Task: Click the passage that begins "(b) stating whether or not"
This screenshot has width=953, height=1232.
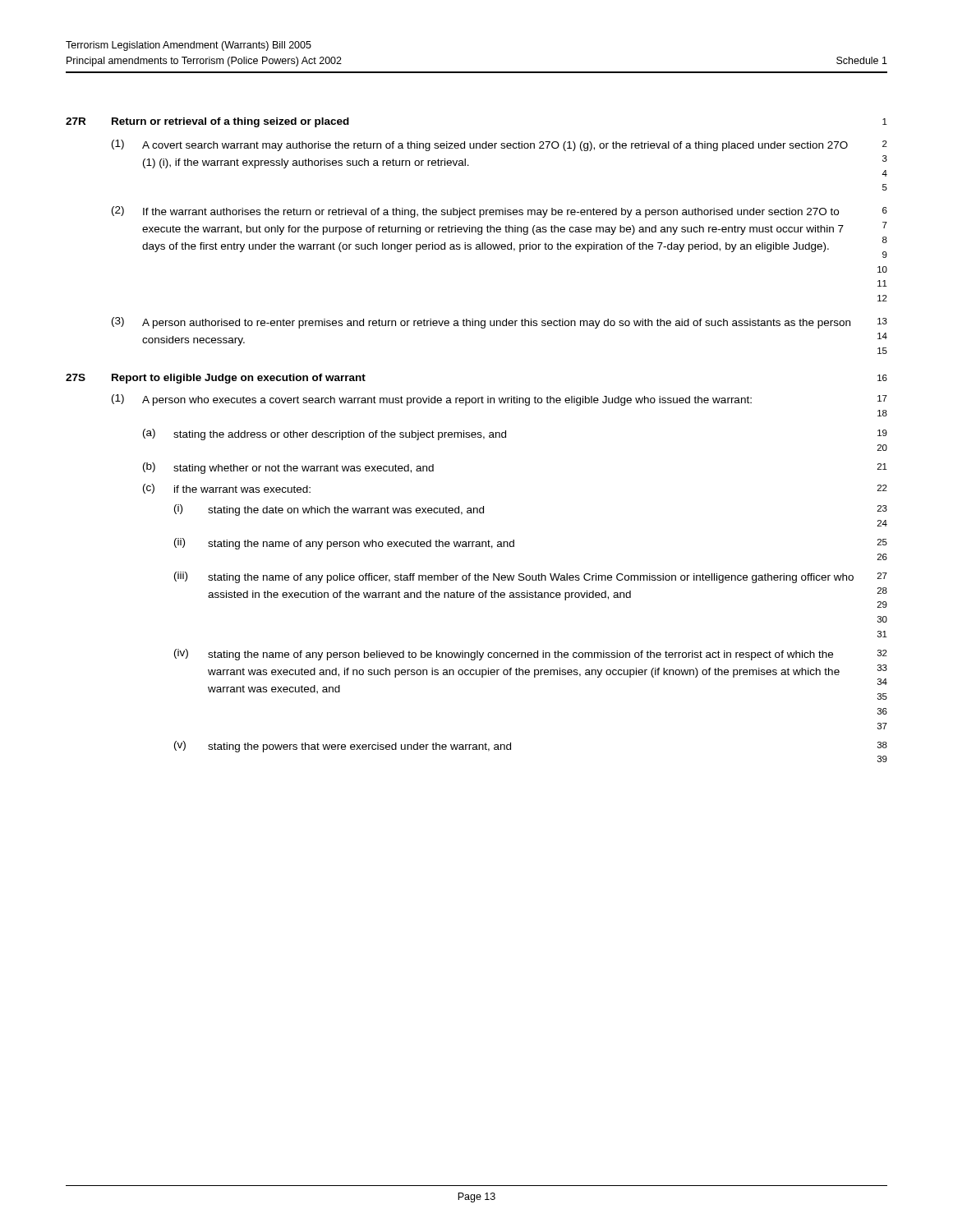Action: tap(308, 468)
